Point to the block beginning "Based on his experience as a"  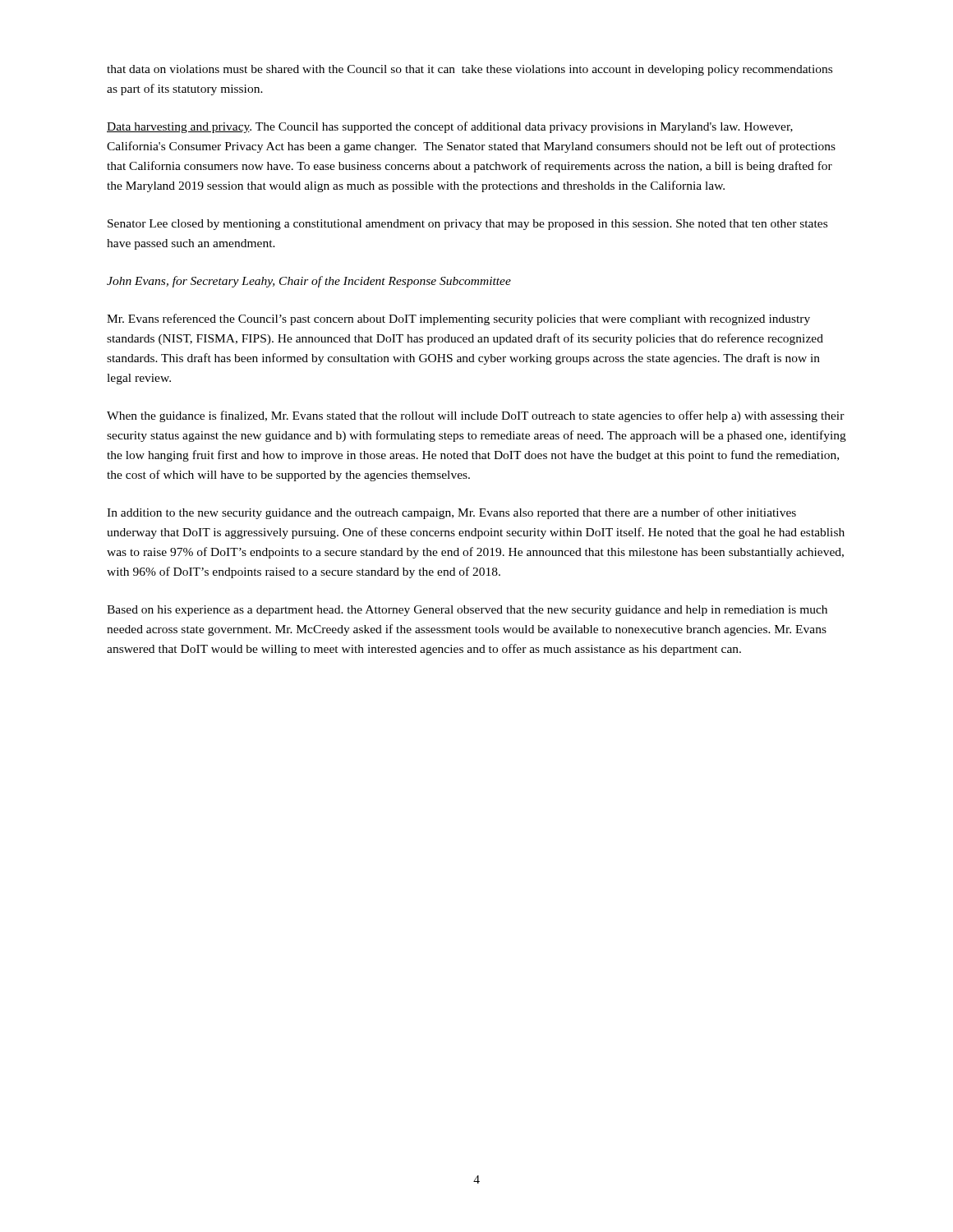[467, 629]
